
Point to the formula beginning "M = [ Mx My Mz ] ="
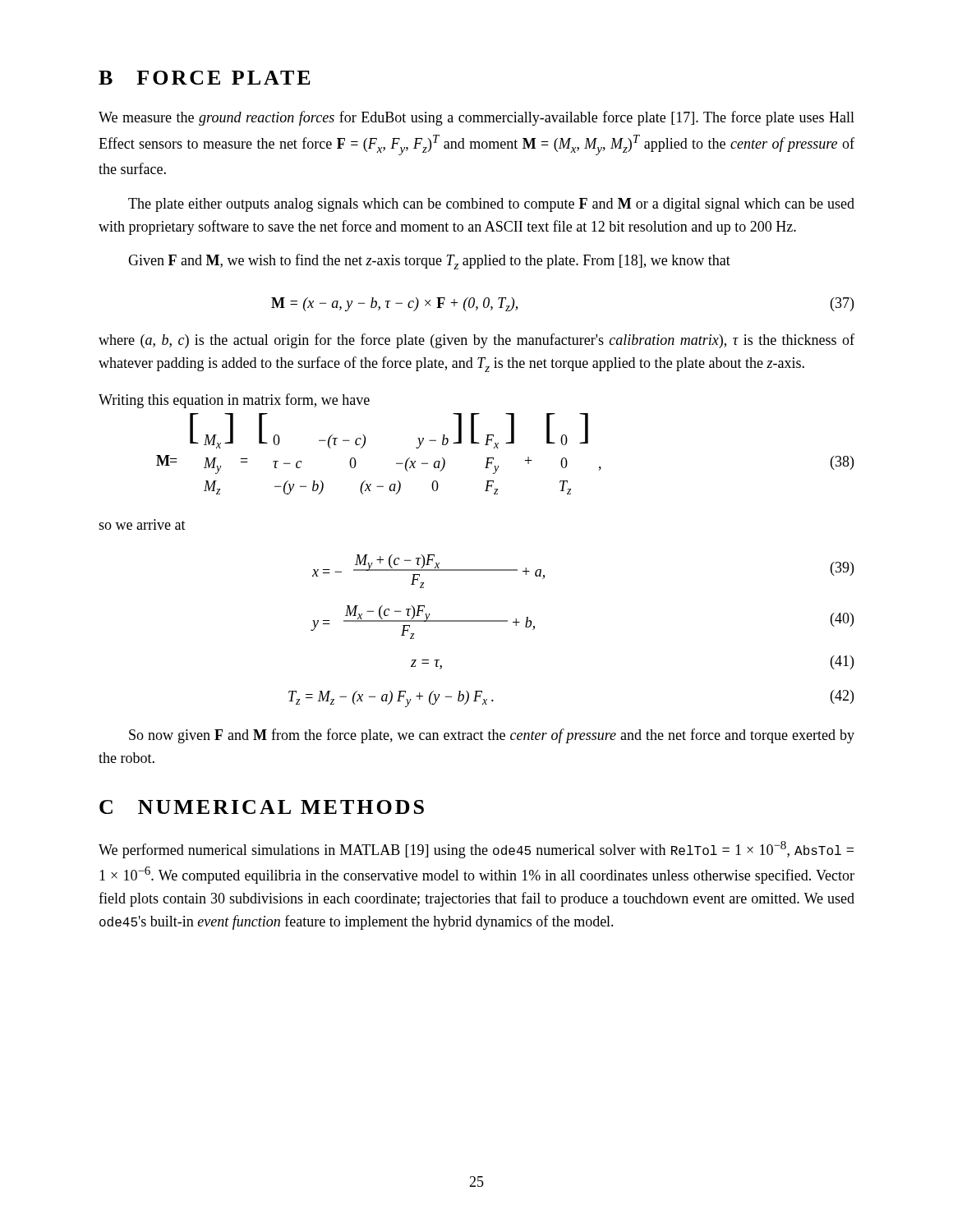[505, 461]
